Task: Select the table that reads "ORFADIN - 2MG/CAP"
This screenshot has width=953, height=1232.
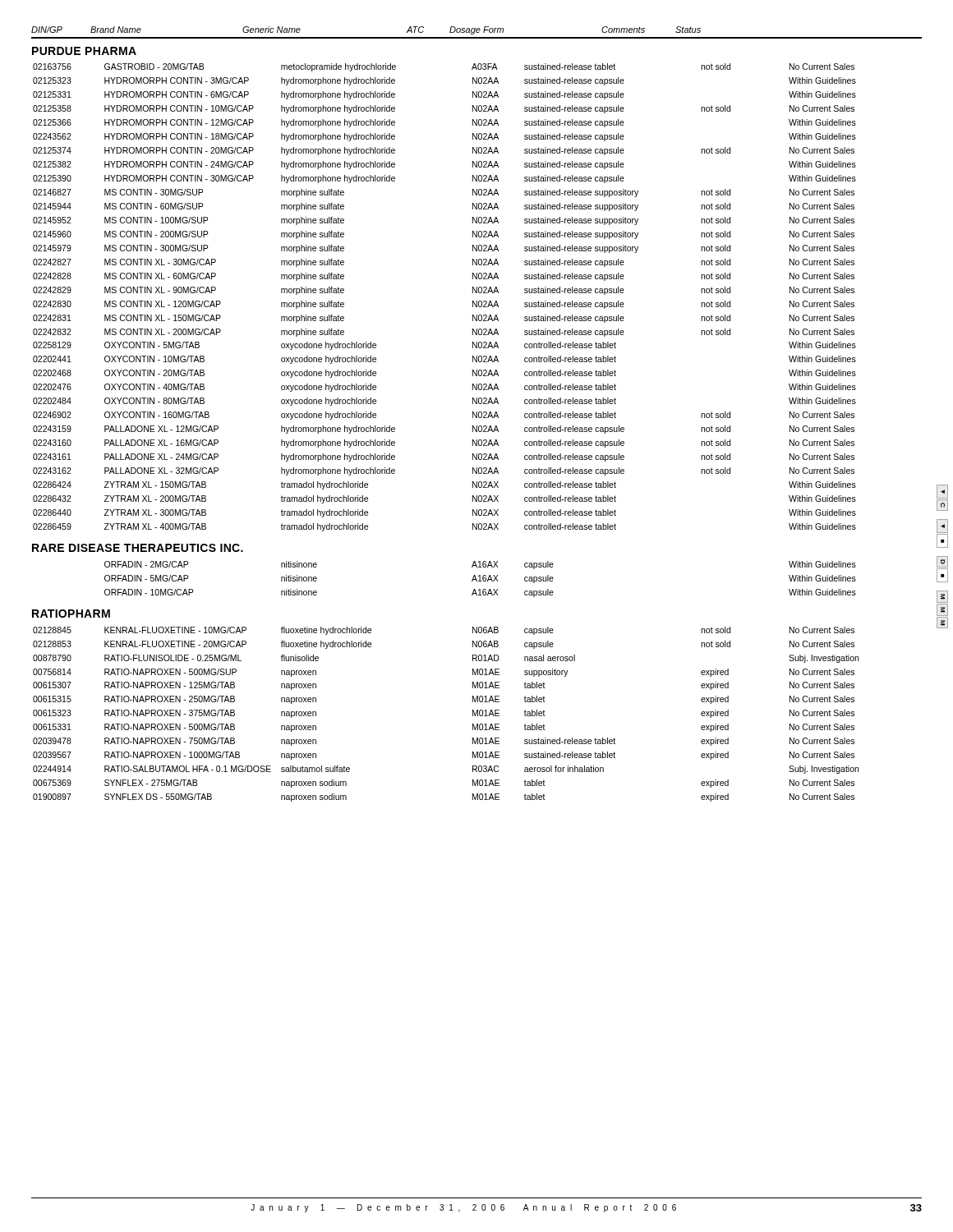Action: pyautogui.click(x=476, y=578)
